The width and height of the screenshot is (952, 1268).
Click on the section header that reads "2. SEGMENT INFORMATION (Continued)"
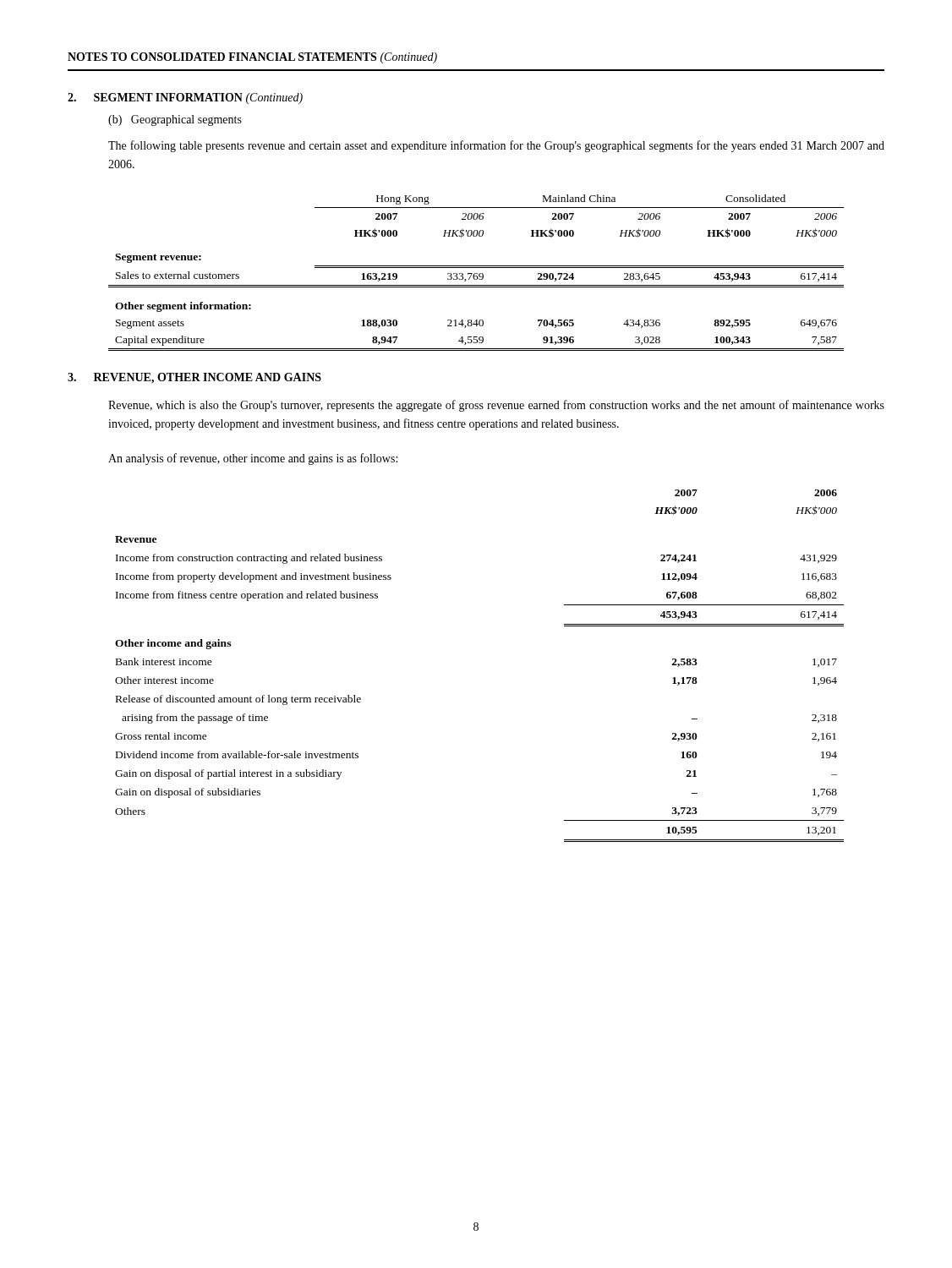(185, 98)
